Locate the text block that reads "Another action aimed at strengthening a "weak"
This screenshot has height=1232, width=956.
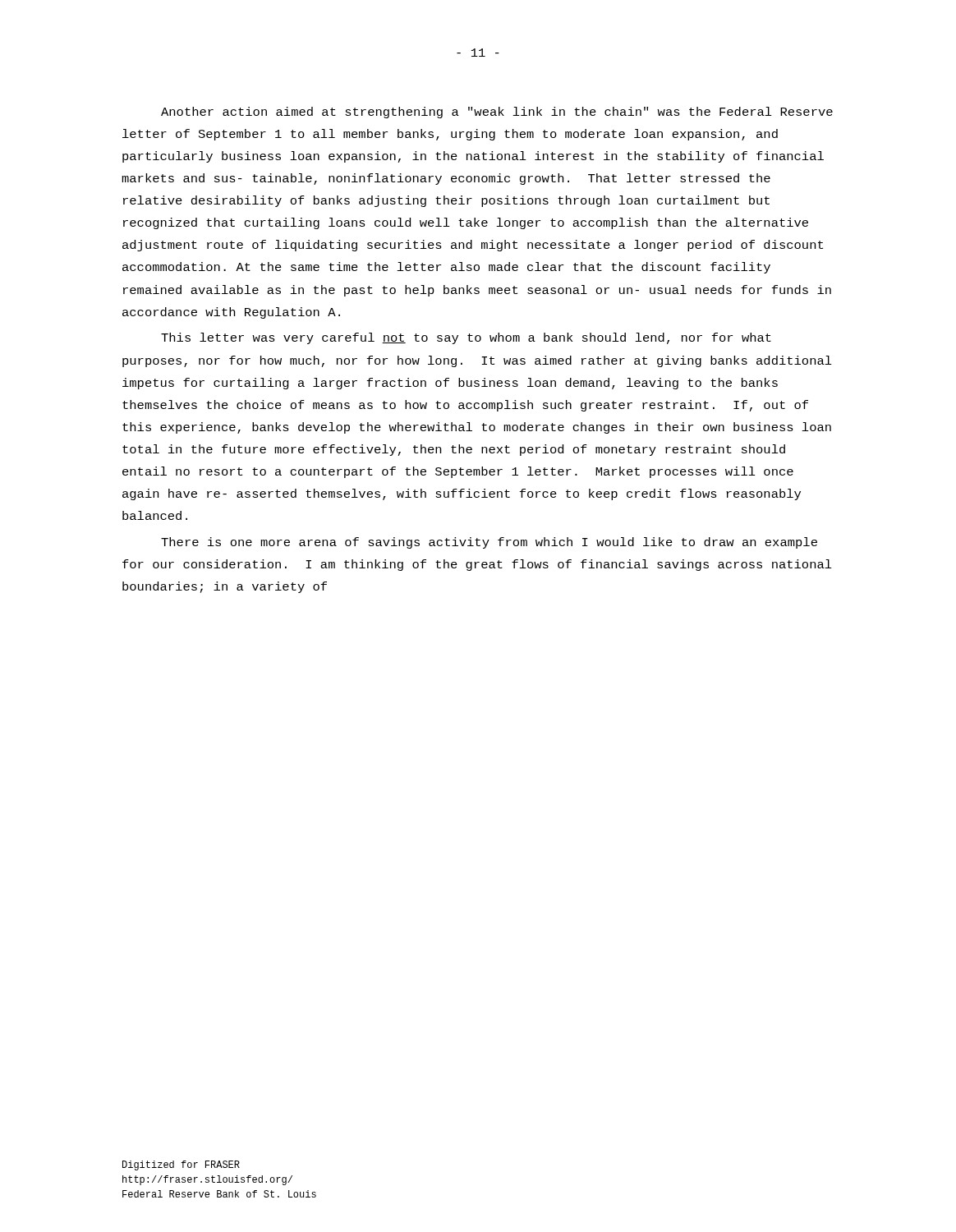coord(477,212)
